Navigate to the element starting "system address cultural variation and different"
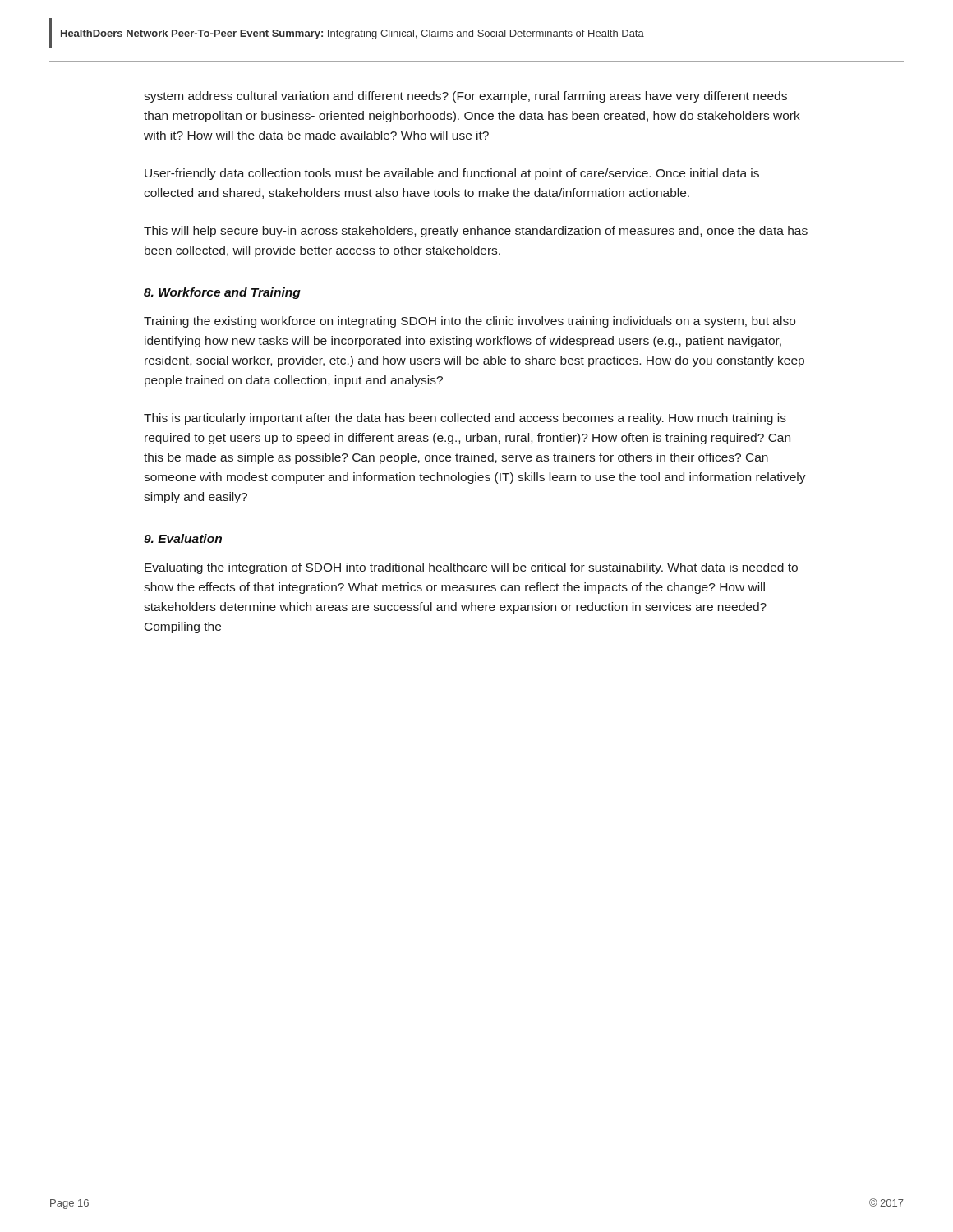The height and width of the screenshot is (1232, 953). (x=472, y=115)
